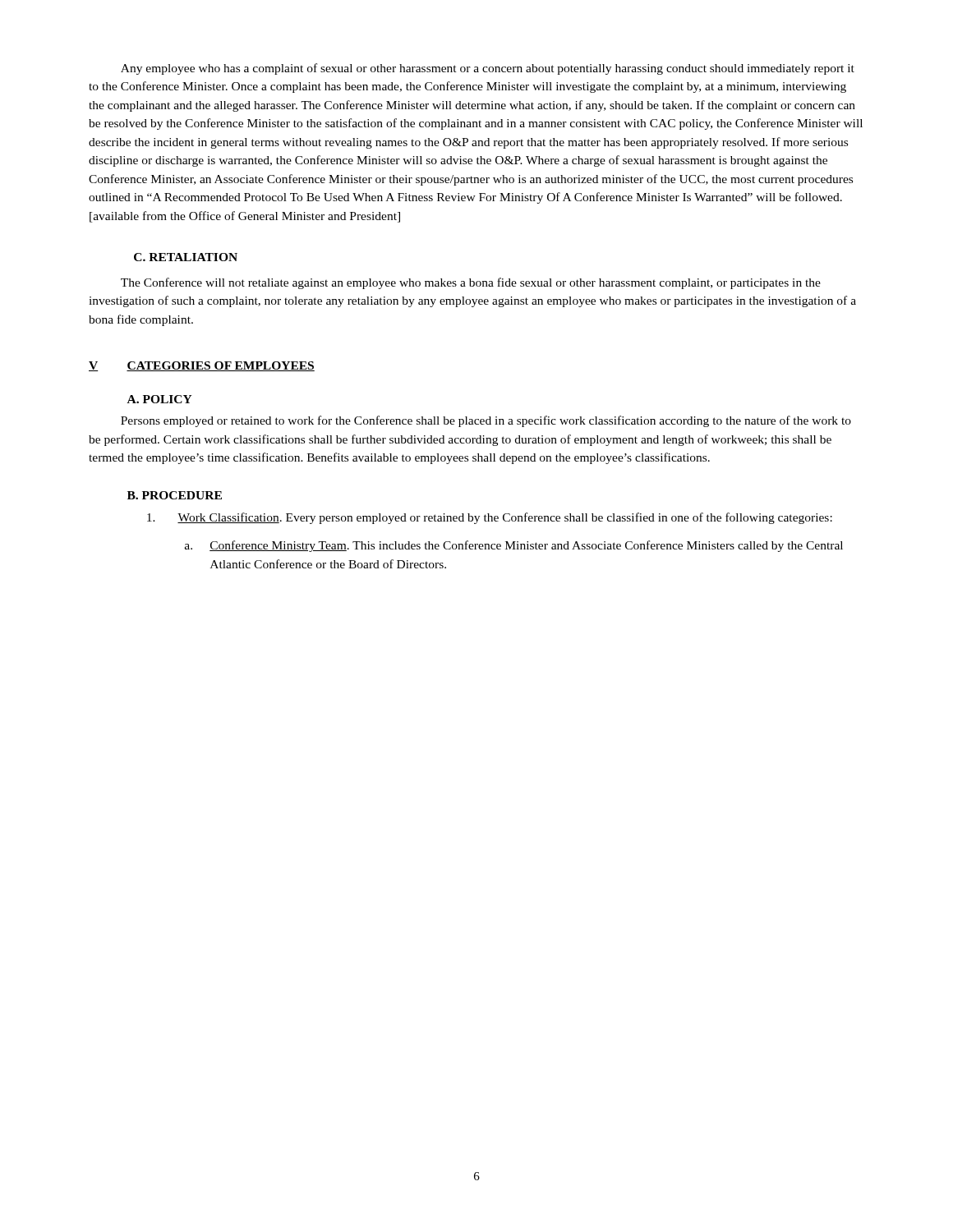Screen dimensions: 1232x953
Task: Find the block on this page that starts "a. Conference Ministry Team. This"
Action: pyautogui.click(x=524, y=555)
